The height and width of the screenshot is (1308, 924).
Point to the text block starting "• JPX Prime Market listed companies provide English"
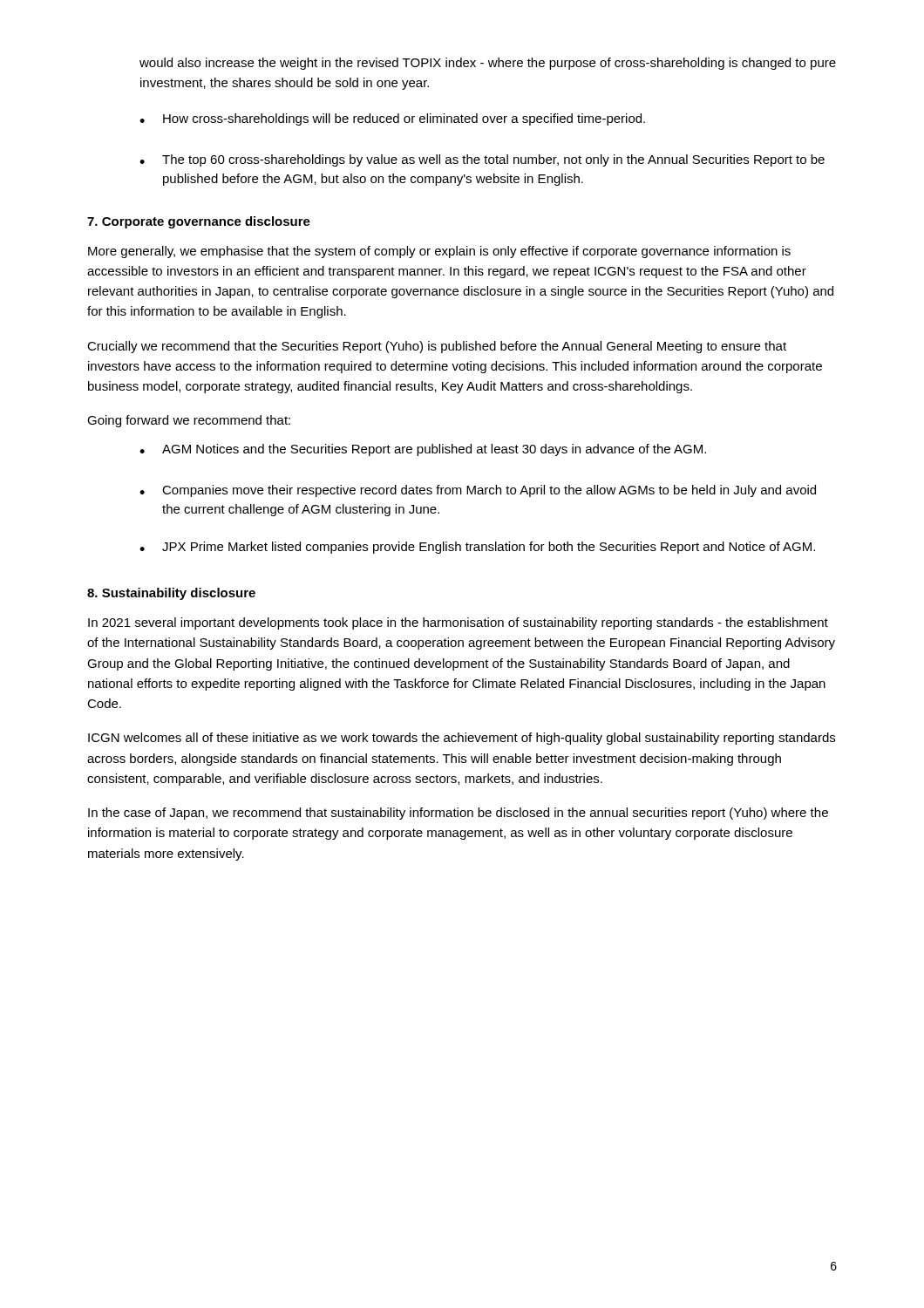tap(488, 549)
